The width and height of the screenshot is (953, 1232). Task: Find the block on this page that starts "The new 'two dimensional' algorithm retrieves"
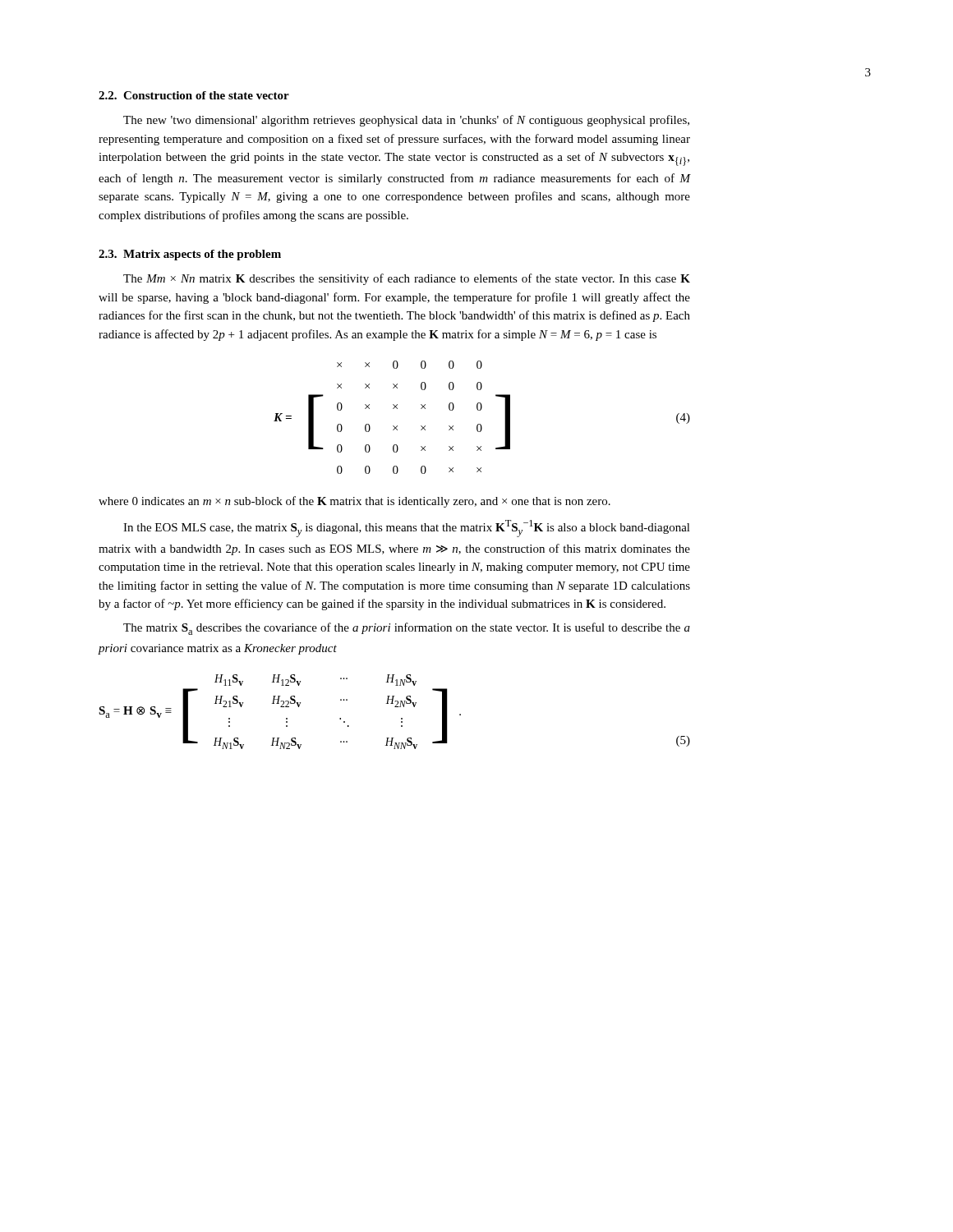[394, 168]
